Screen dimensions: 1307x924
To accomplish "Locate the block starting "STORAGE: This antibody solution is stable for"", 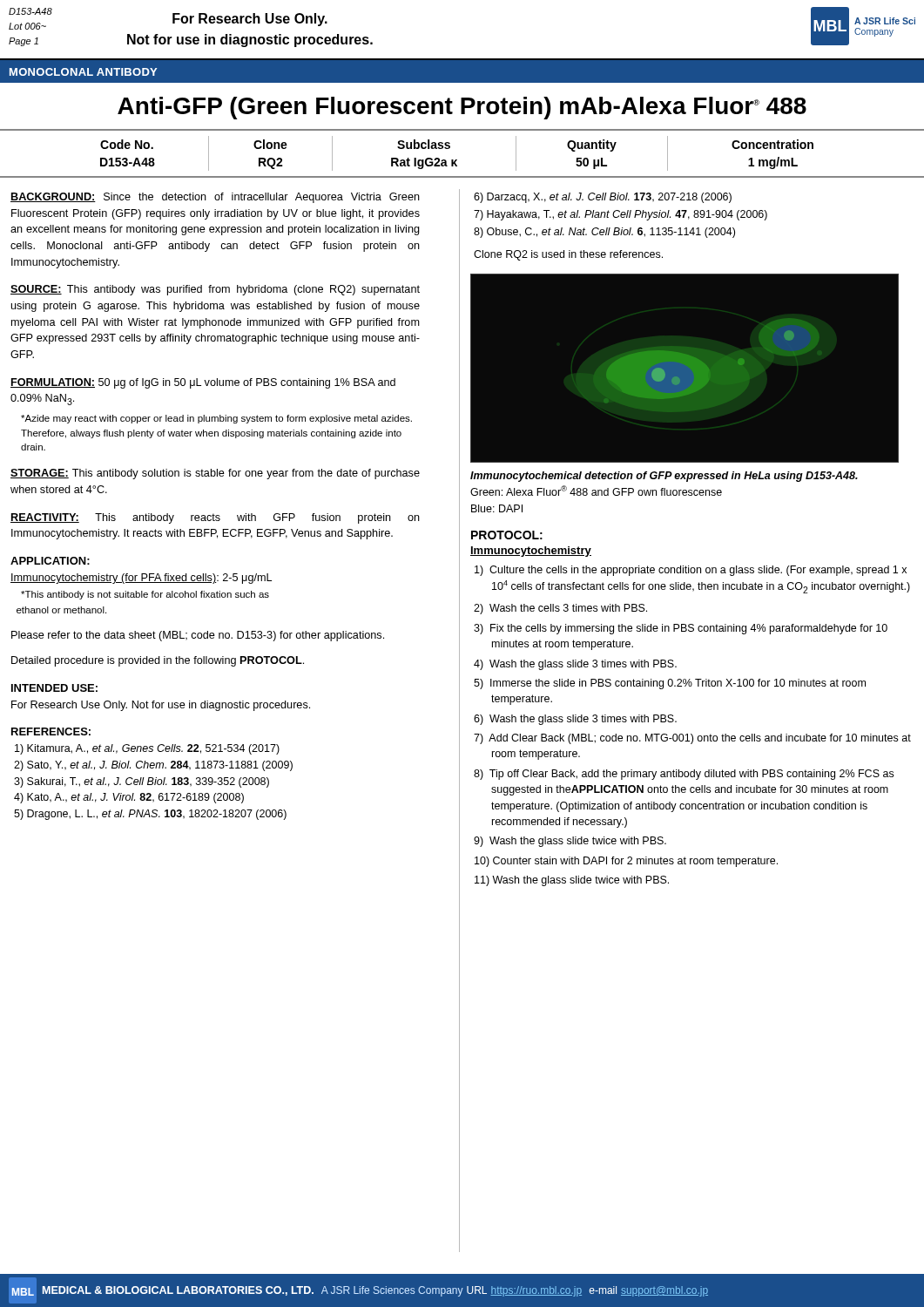I will 215,482.
